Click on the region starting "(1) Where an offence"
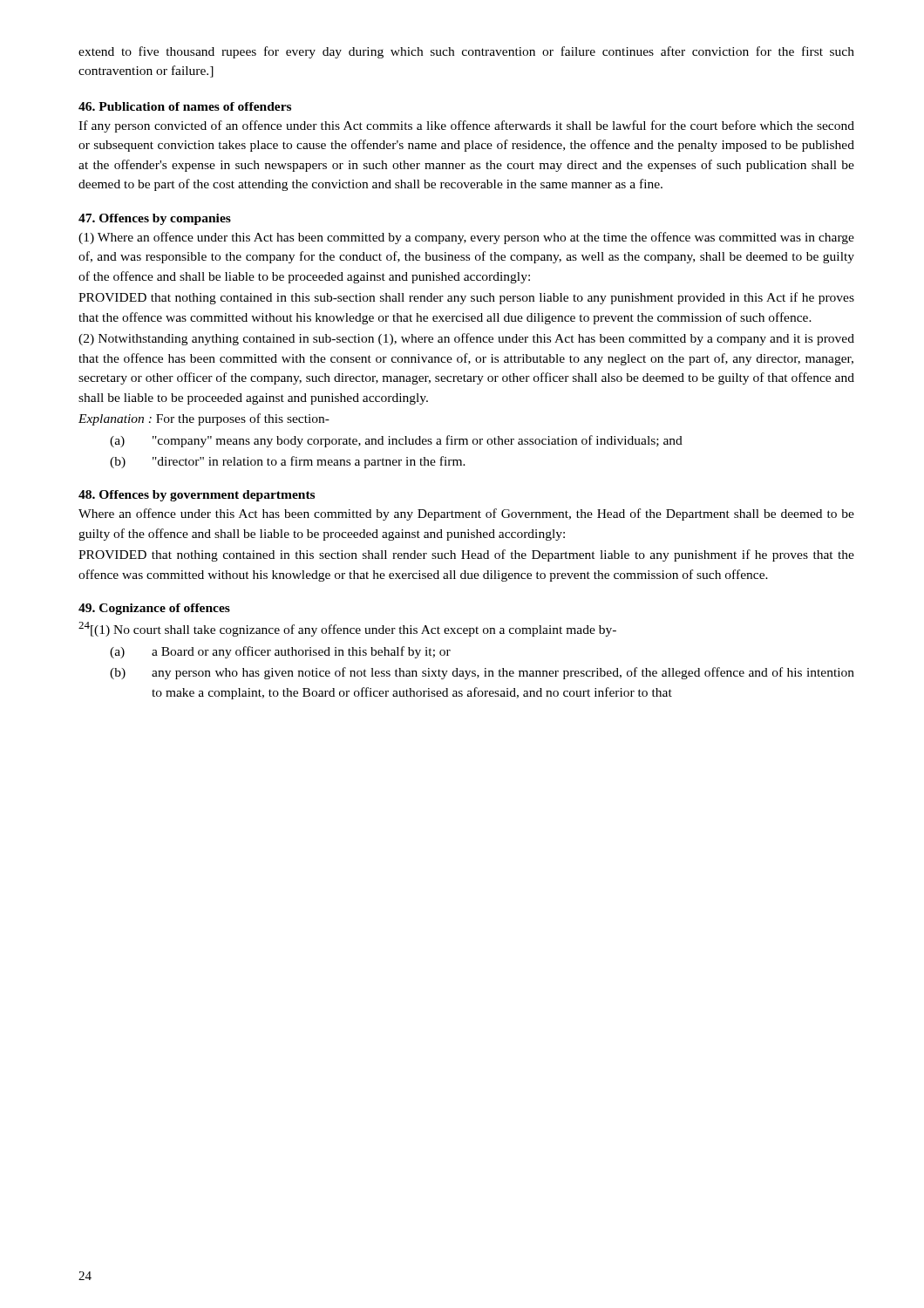Image resolution: width=924 pixels, height=1308 pixels. click(x=466, y=257)
